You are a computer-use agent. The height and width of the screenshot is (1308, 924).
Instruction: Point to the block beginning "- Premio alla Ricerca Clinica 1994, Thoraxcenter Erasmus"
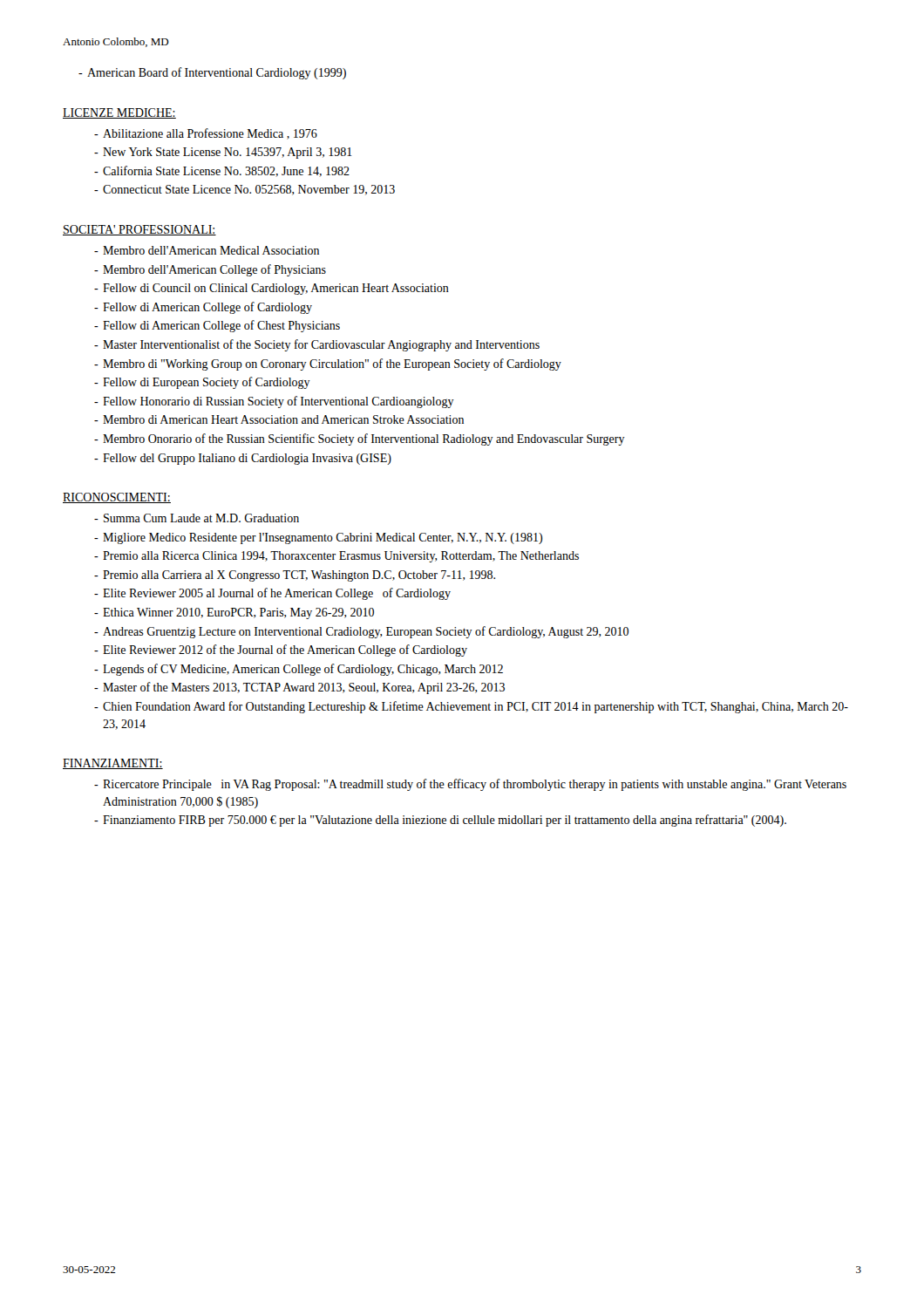coord(470,556)
